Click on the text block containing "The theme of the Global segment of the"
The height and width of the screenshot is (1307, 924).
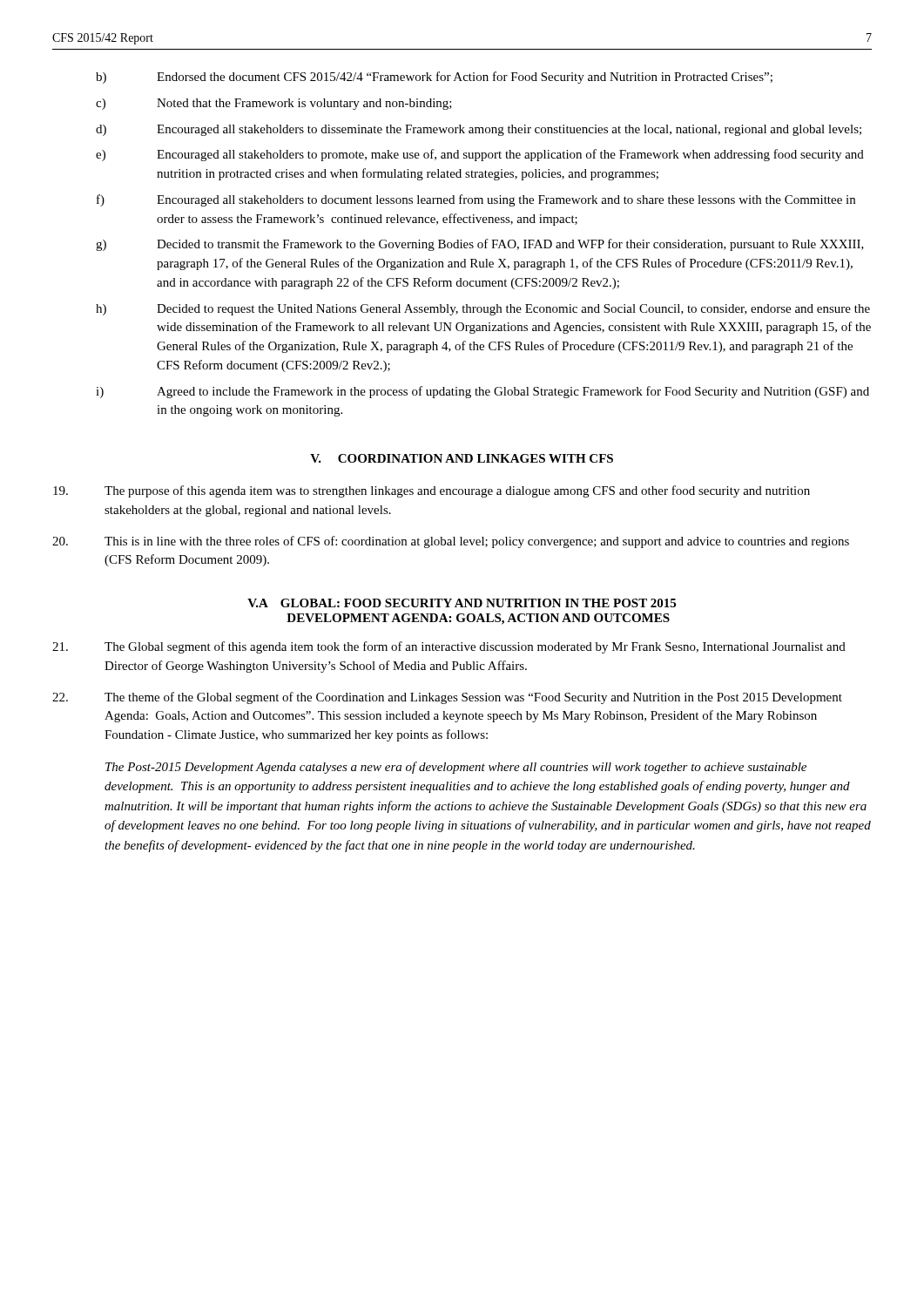[462, 716]
